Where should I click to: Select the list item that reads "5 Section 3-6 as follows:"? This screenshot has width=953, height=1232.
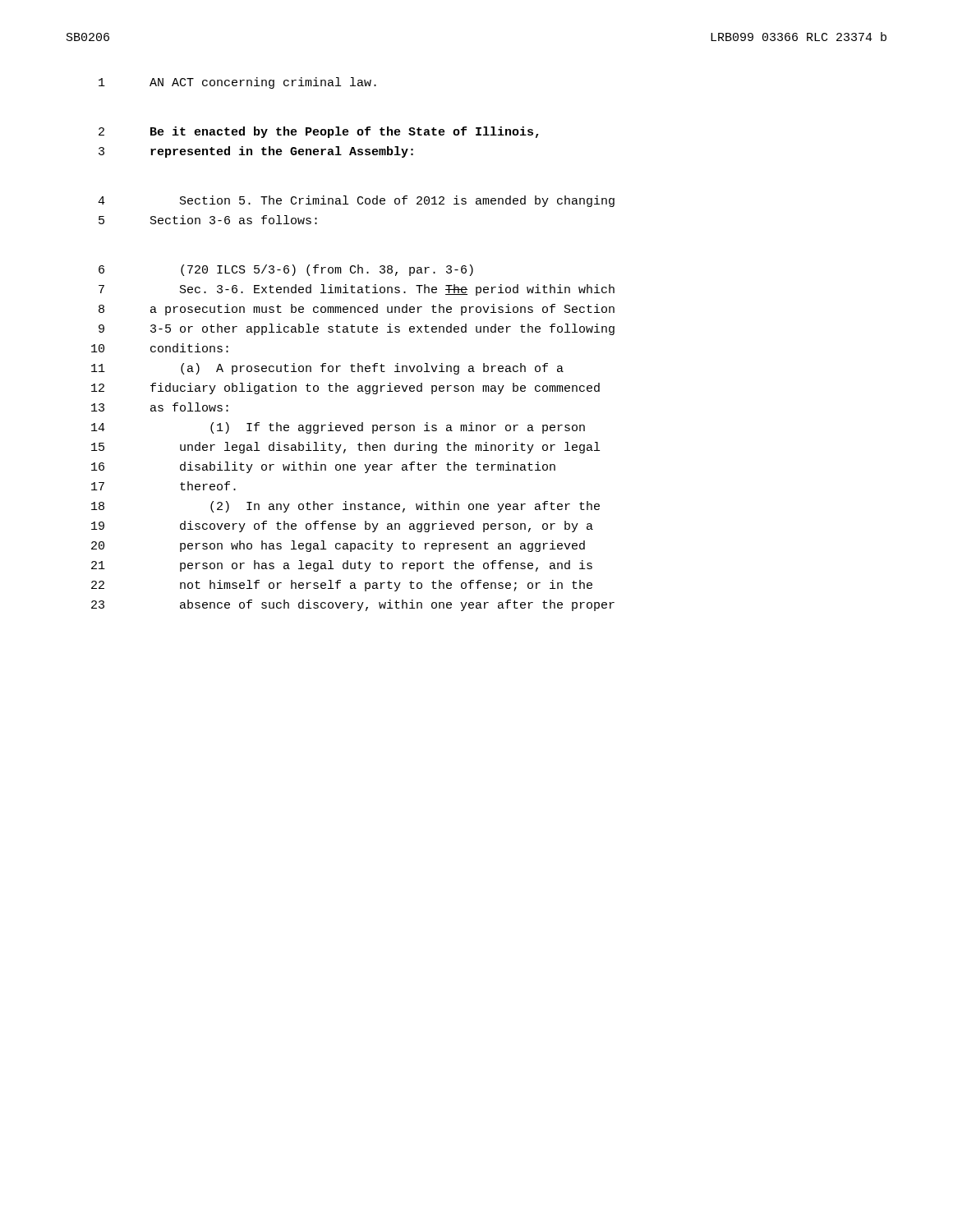point(208,220)
